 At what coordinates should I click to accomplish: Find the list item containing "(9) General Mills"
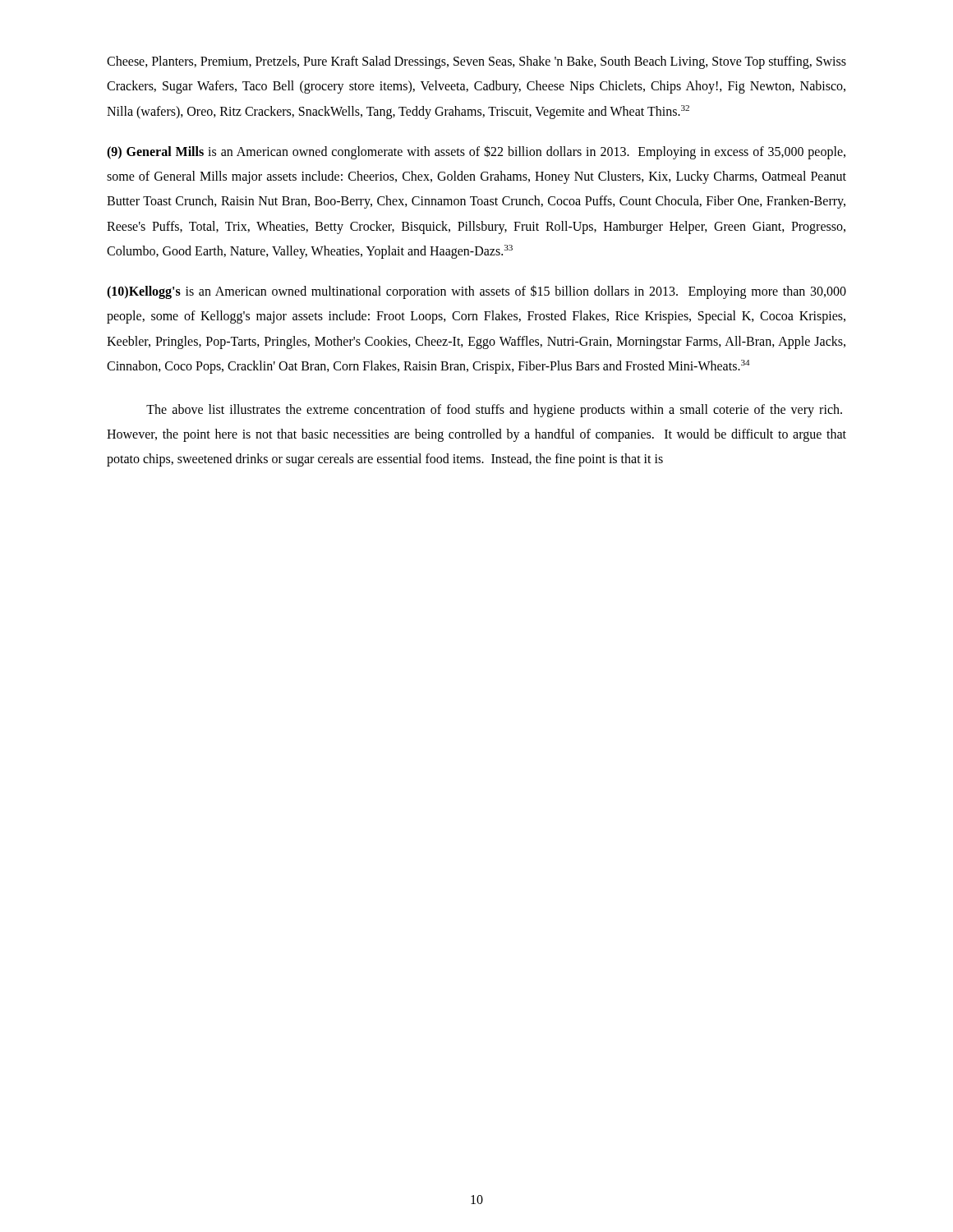click(476, 202)
